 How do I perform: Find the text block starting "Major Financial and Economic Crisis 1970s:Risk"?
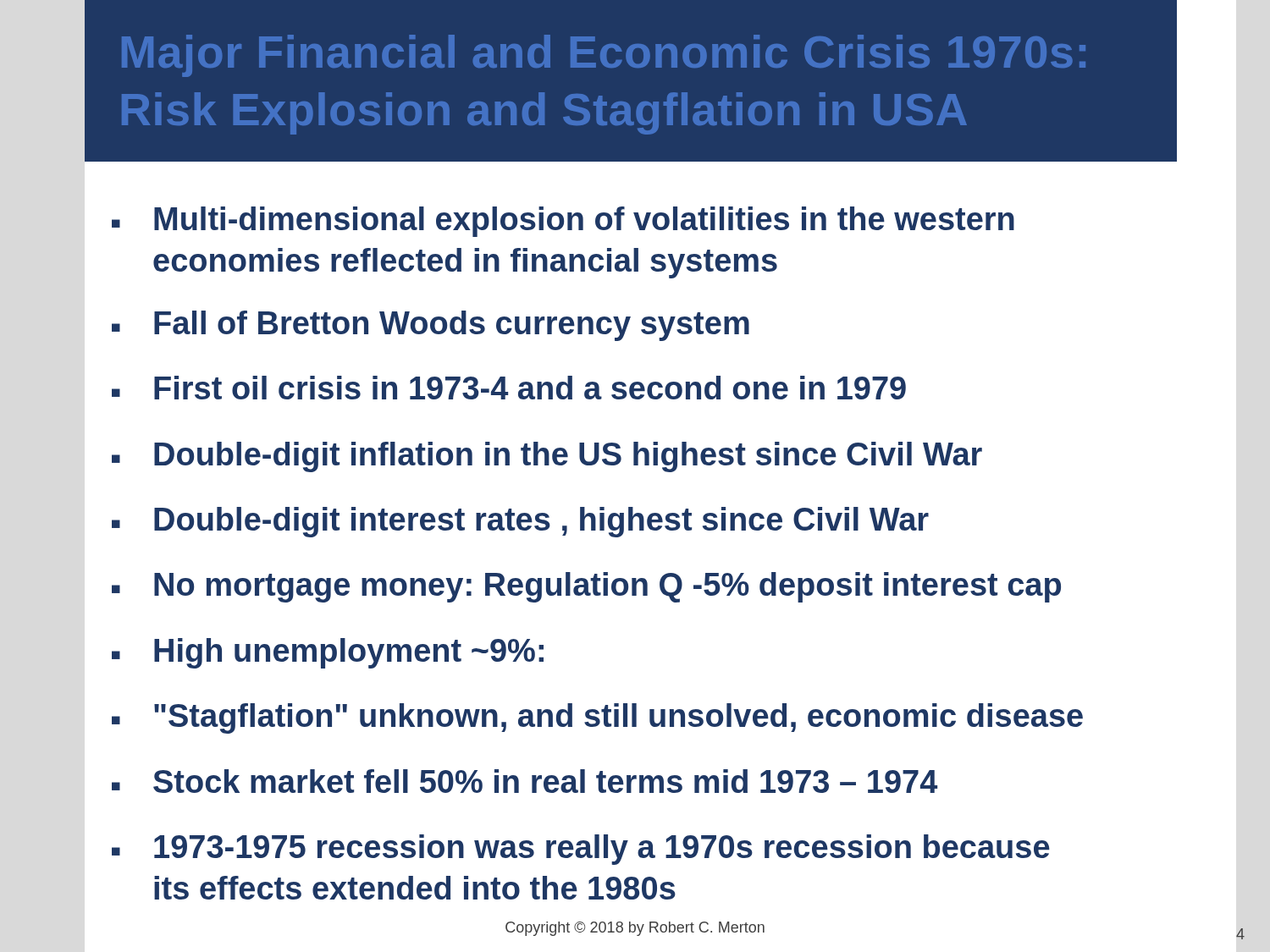coord(631,81)
